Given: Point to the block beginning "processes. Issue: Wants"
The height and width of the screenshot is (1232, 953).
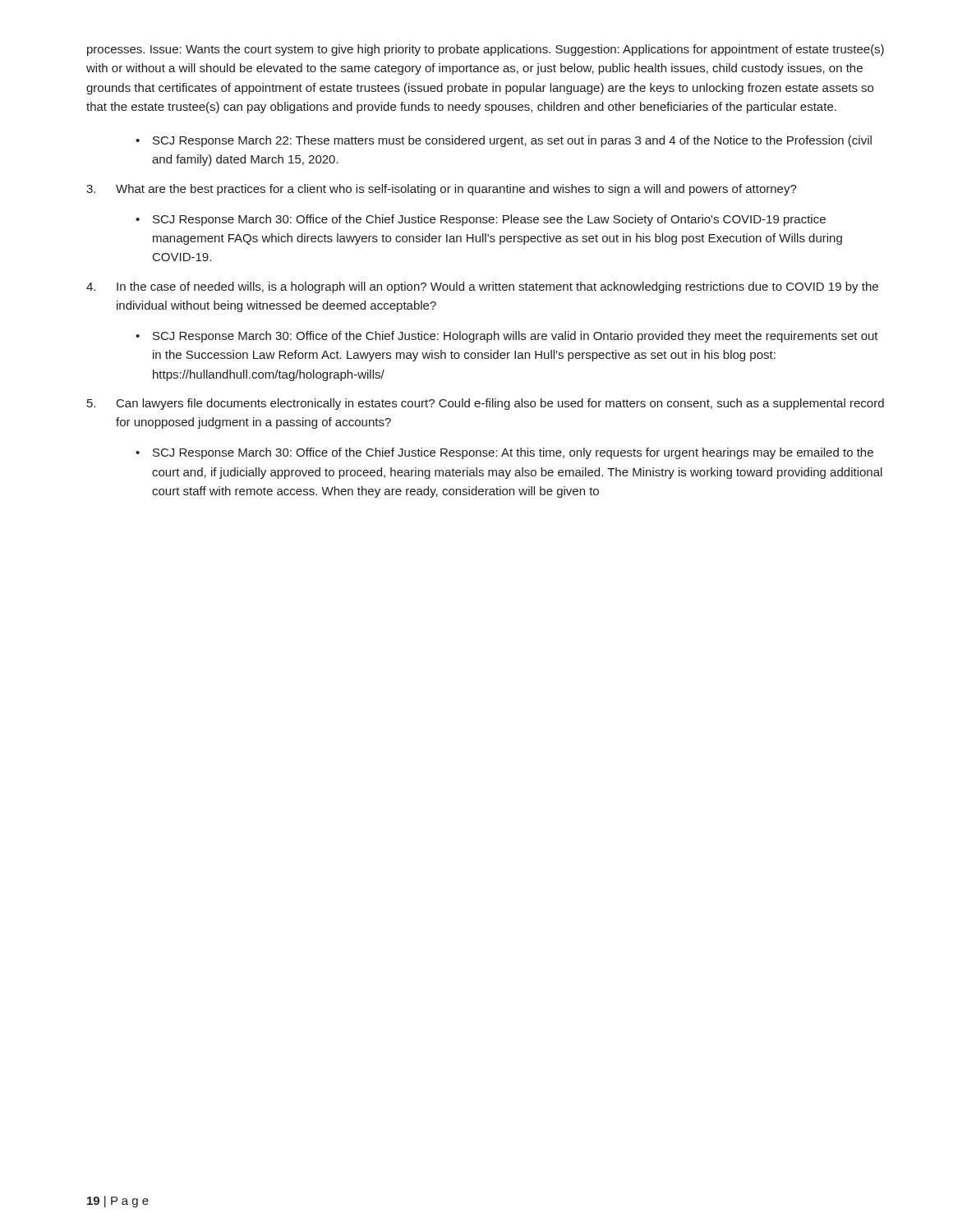Looking at the screenshot, I should pos(485,77).
